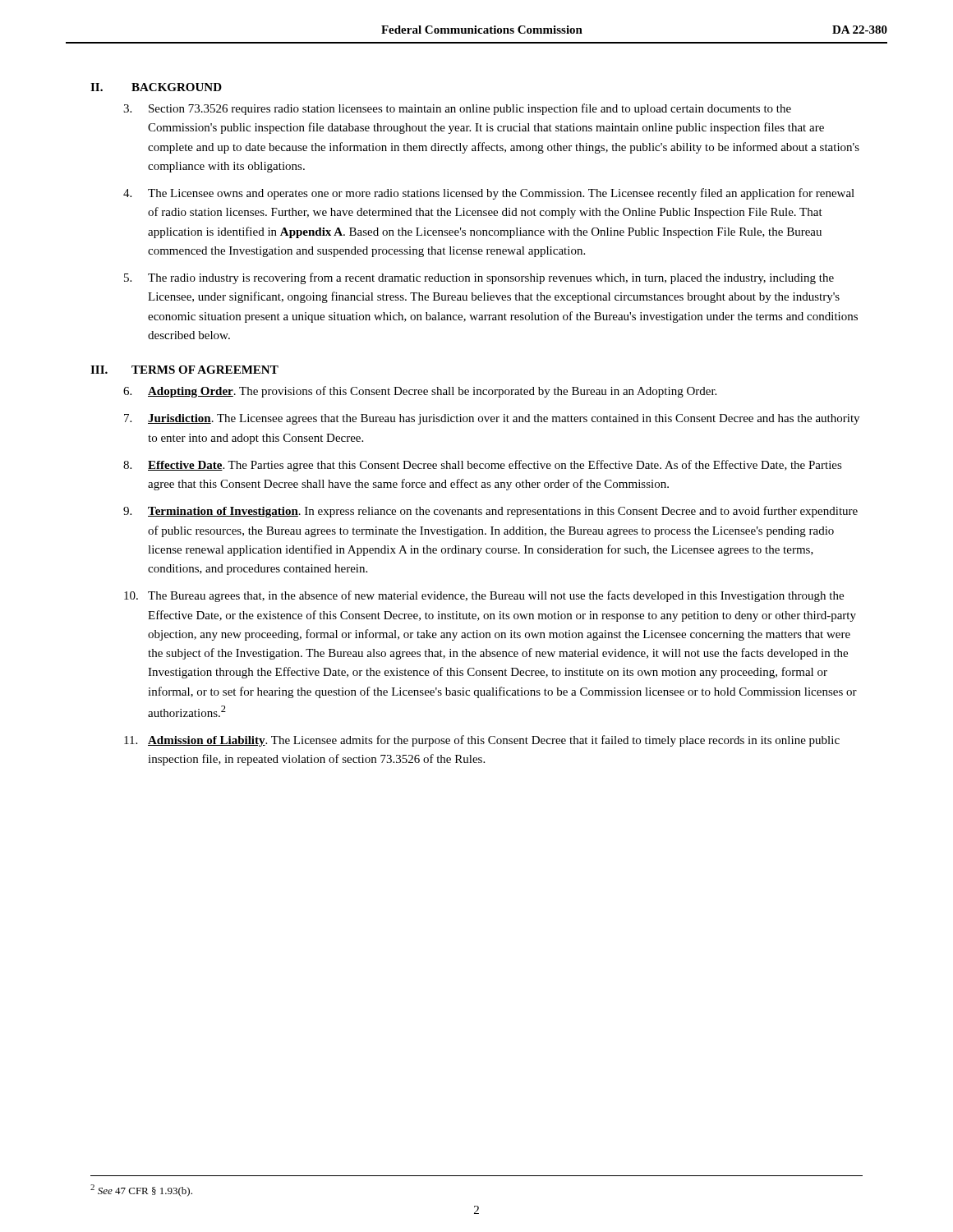953x1232 pixels.
Task: Locate the passage starting "Termination of Investigation. In"
Action: coord(476,540)
